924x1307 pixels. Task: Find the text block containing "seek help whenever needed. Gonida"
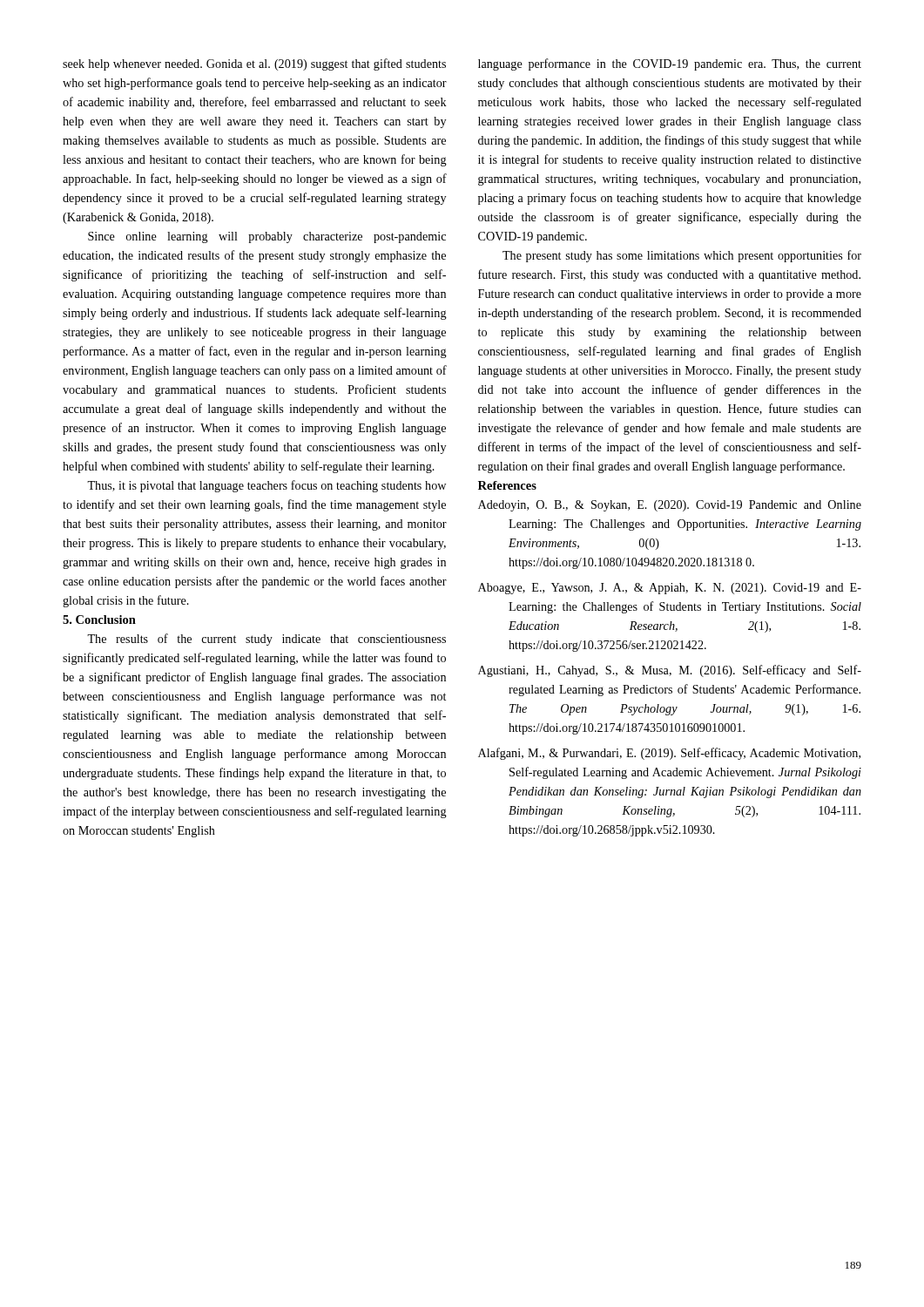coord(255,140)
